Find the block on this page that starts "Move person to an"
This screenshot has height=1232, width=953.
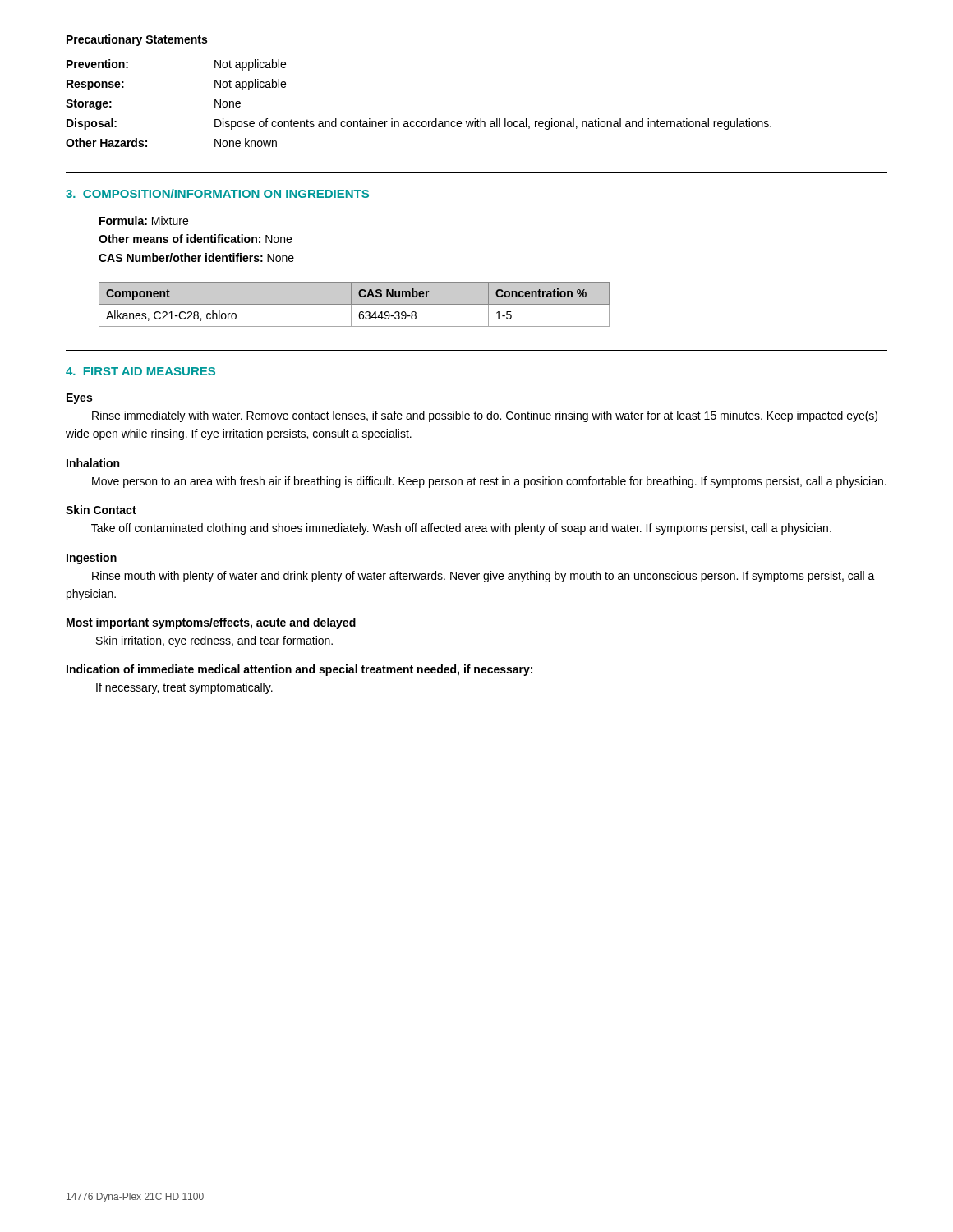476,481
